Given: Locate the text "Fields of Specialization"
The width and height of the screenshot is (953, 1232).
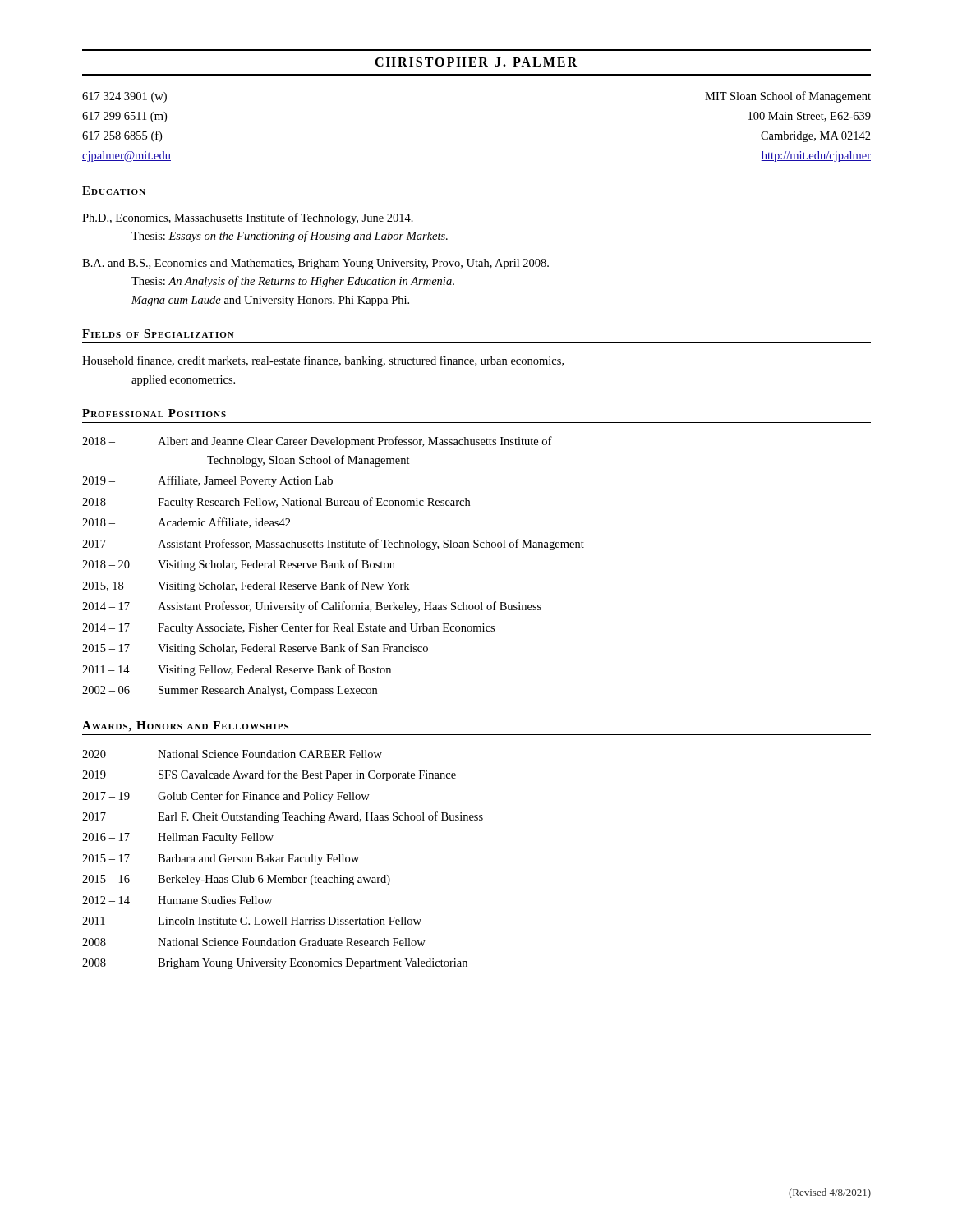Looking at the screenshot, I should (476, 335).
